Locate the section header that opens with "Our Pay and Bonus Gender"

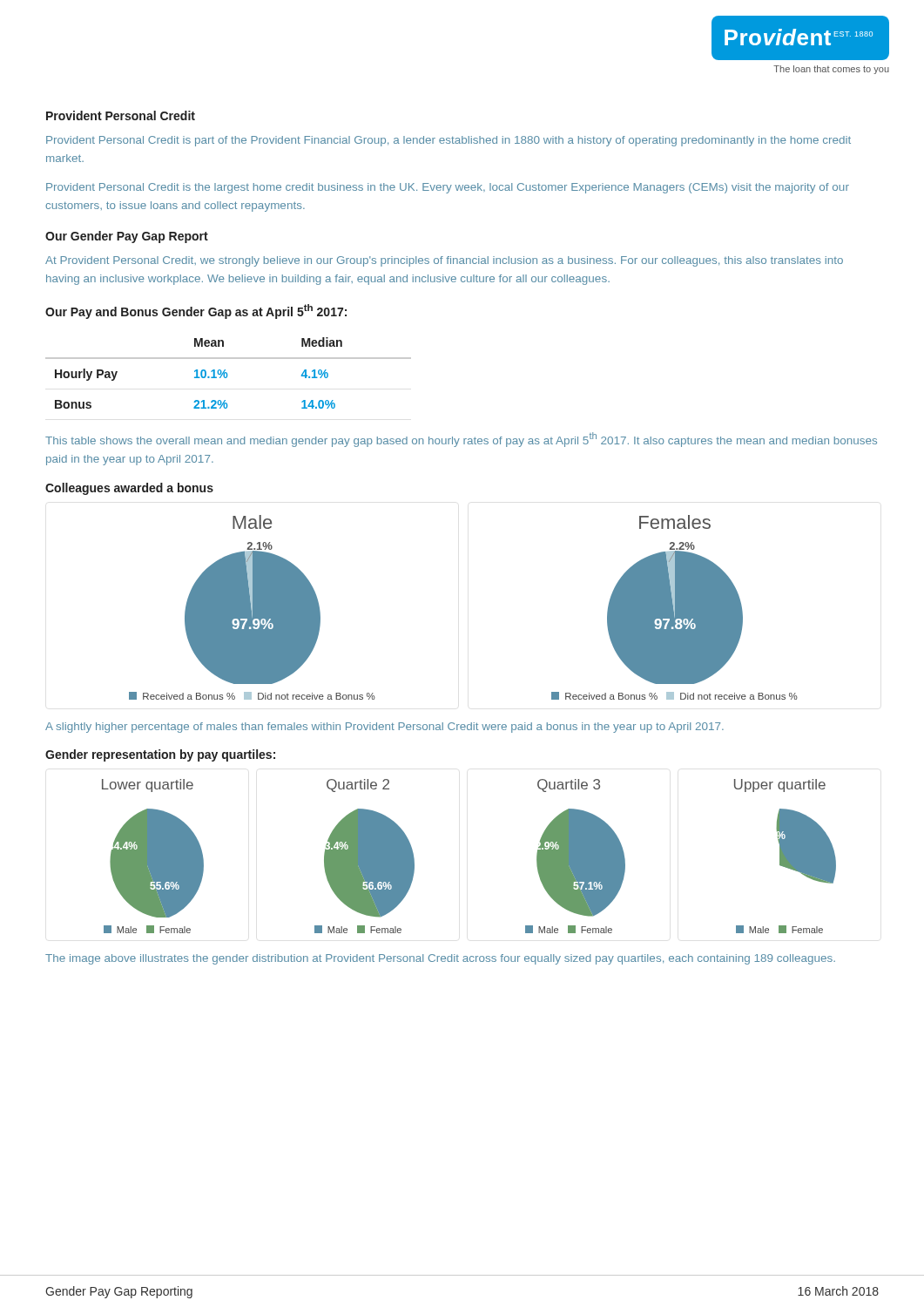click(x=197, y=310)
